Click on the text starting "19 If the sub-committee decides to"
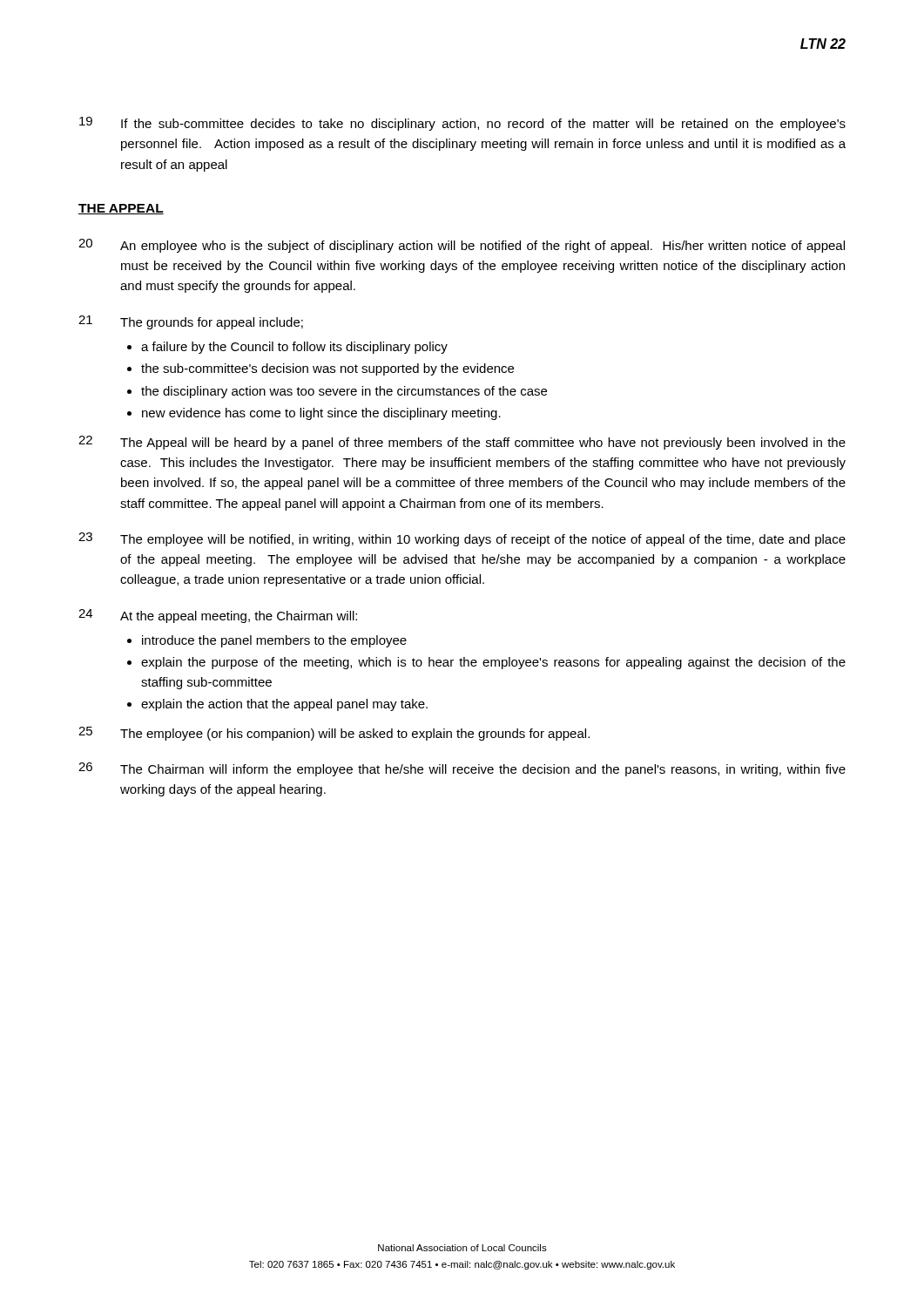The image size is (924, 1307). (x=462, y=144)
